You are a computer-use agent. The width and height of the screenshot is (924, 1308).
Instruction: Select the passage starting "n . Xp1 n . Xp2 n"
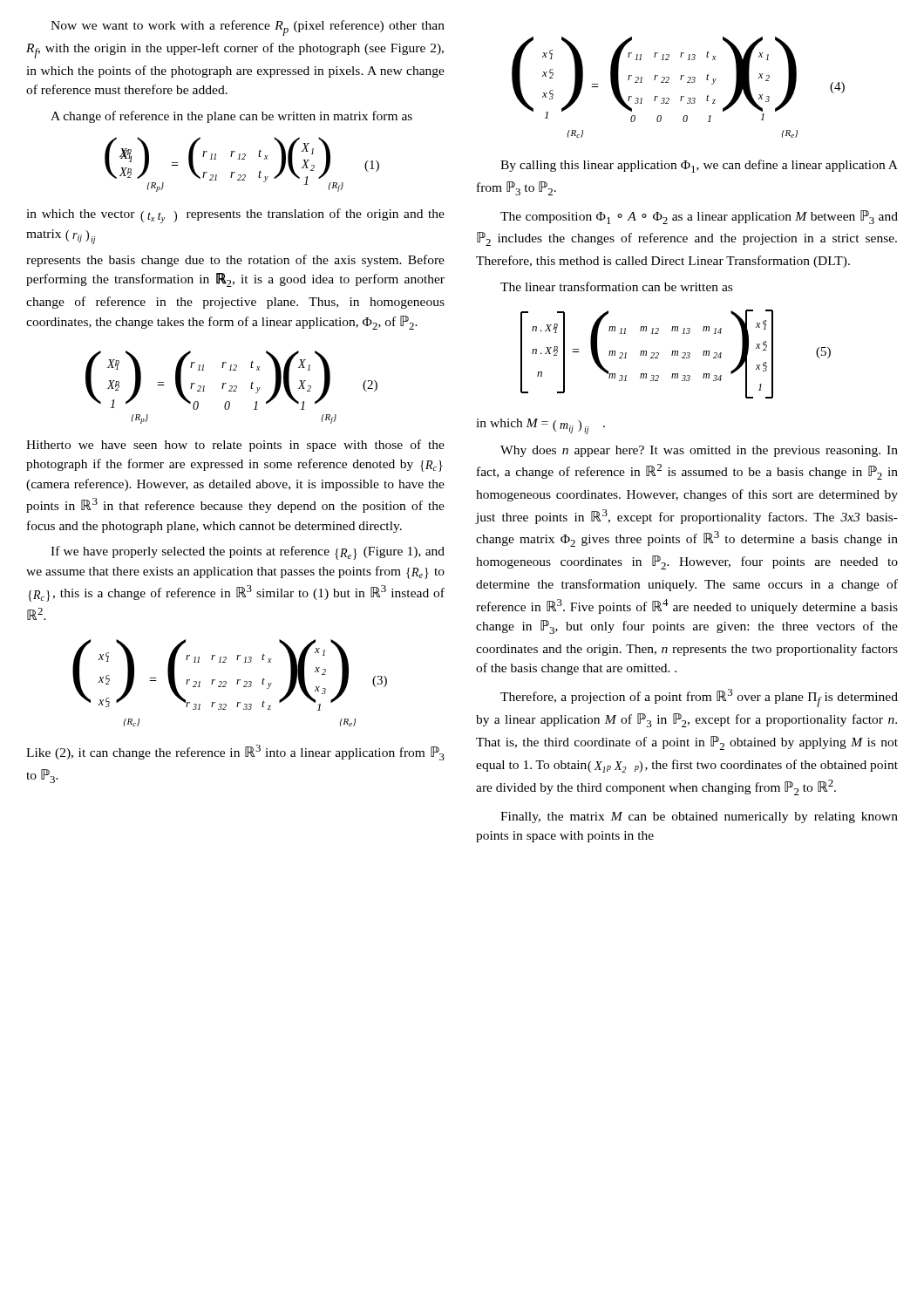(687, 354)
